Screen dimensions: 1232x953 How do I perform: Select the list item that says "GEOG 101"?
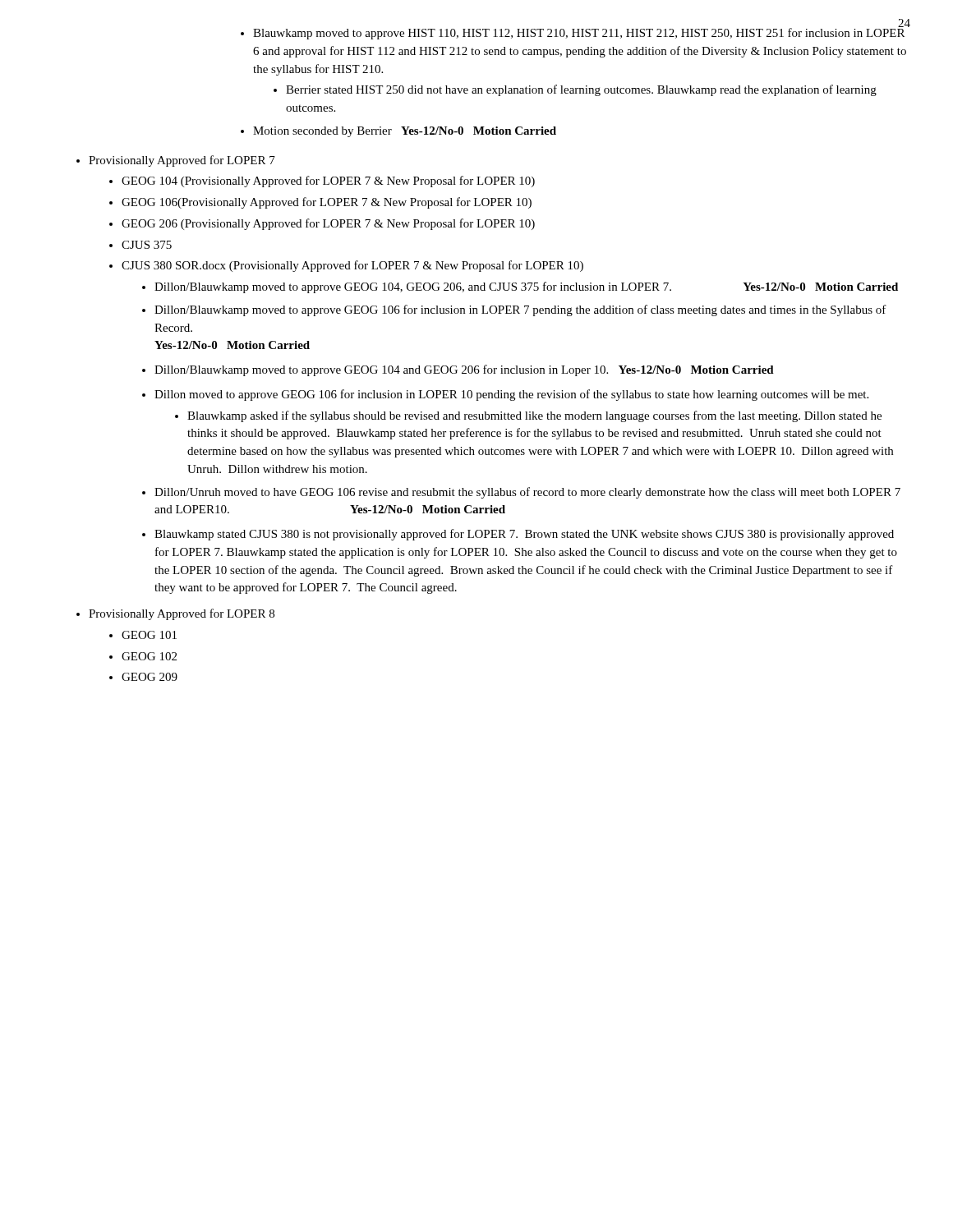[149, 635]
